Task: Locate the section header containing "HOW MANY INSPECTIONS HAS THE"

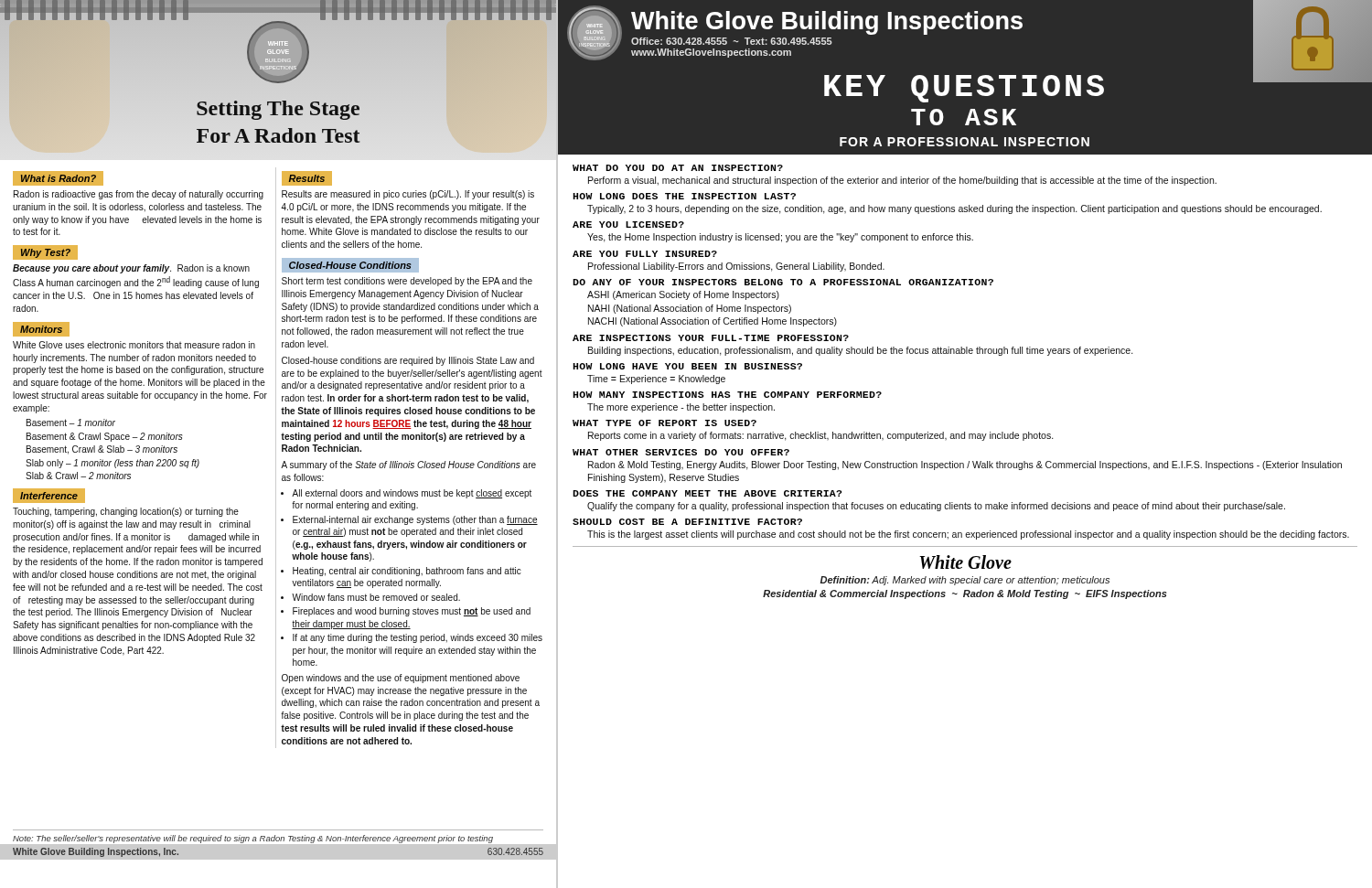Action: [727, 395]
